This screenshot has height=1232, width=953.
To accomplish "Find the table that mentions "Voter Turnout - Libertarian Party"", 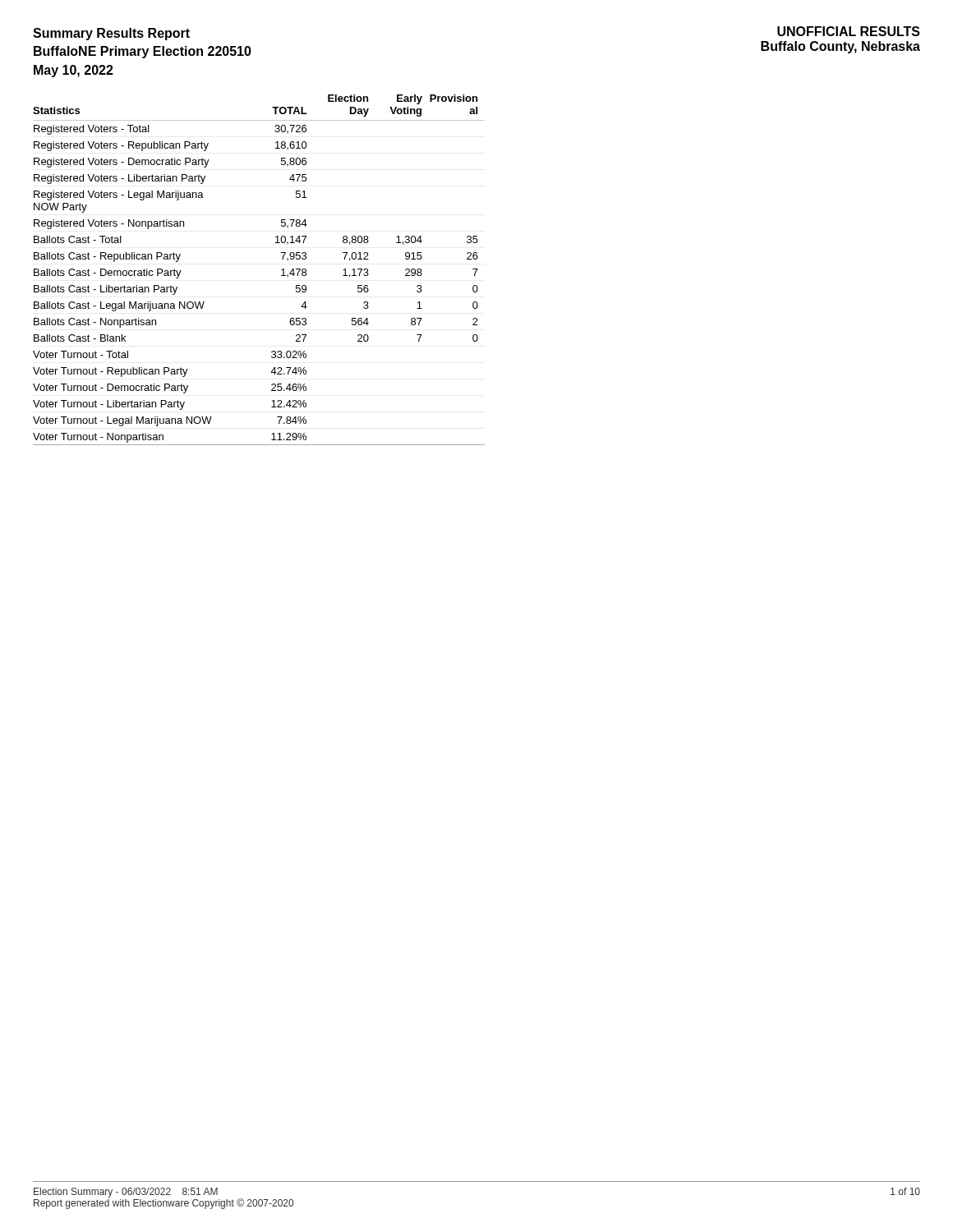I will click(x=259, y=268).
